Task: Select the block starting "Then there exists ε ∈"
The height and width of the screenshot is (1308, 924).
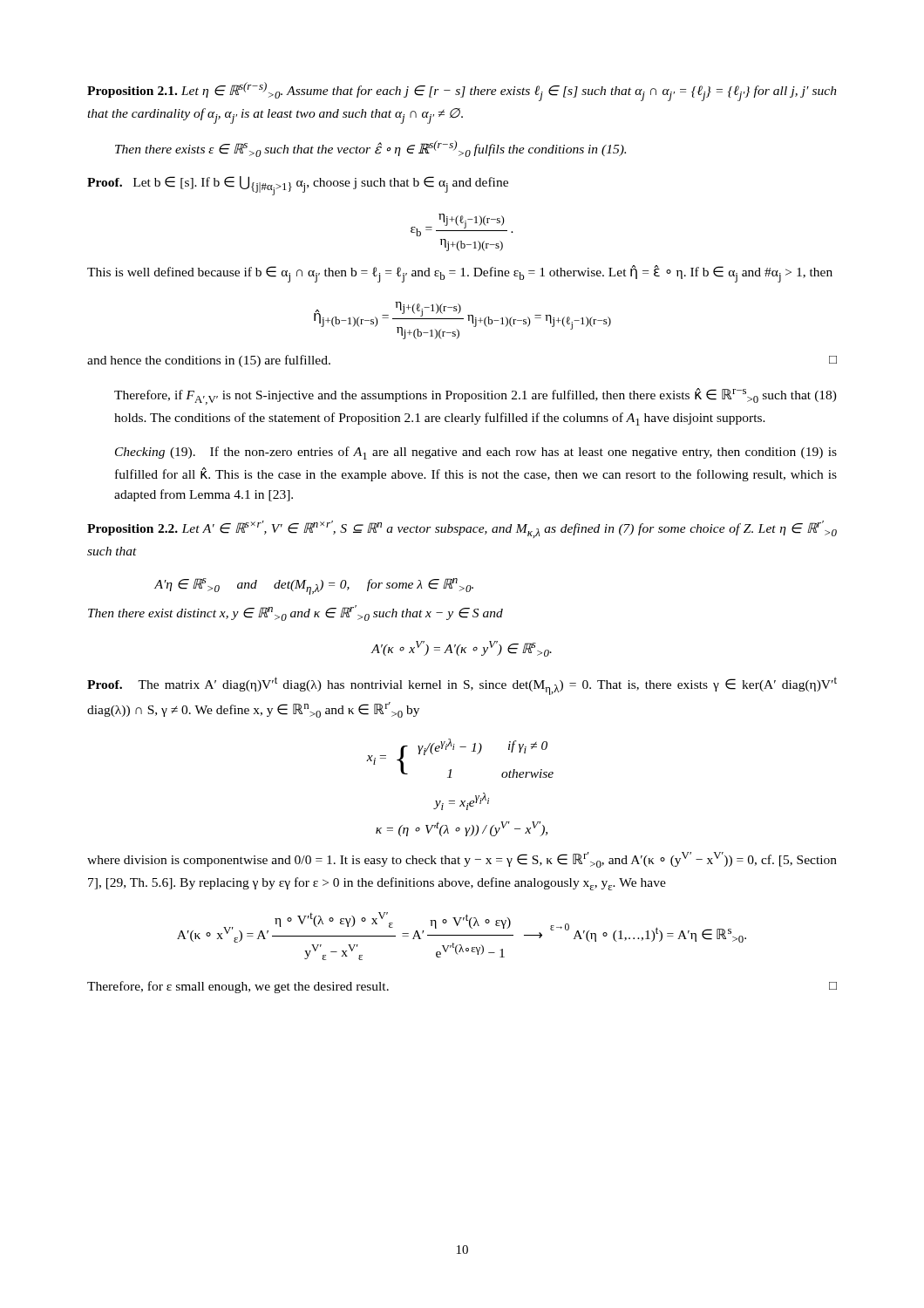Action: tap(371, 149)
